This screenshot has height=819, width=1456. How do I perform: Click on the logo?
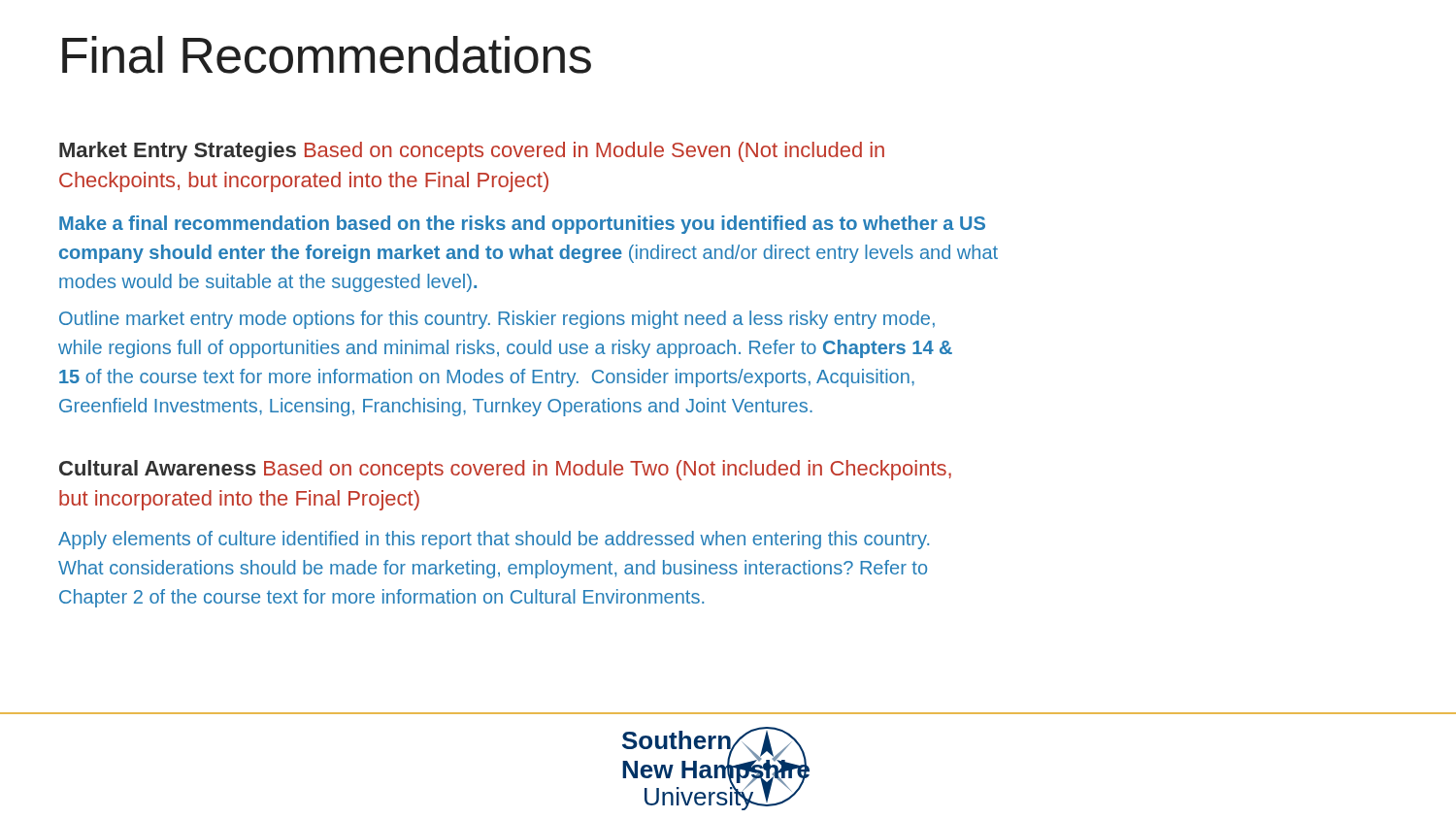pyautogui.click(x=728, y=766)
